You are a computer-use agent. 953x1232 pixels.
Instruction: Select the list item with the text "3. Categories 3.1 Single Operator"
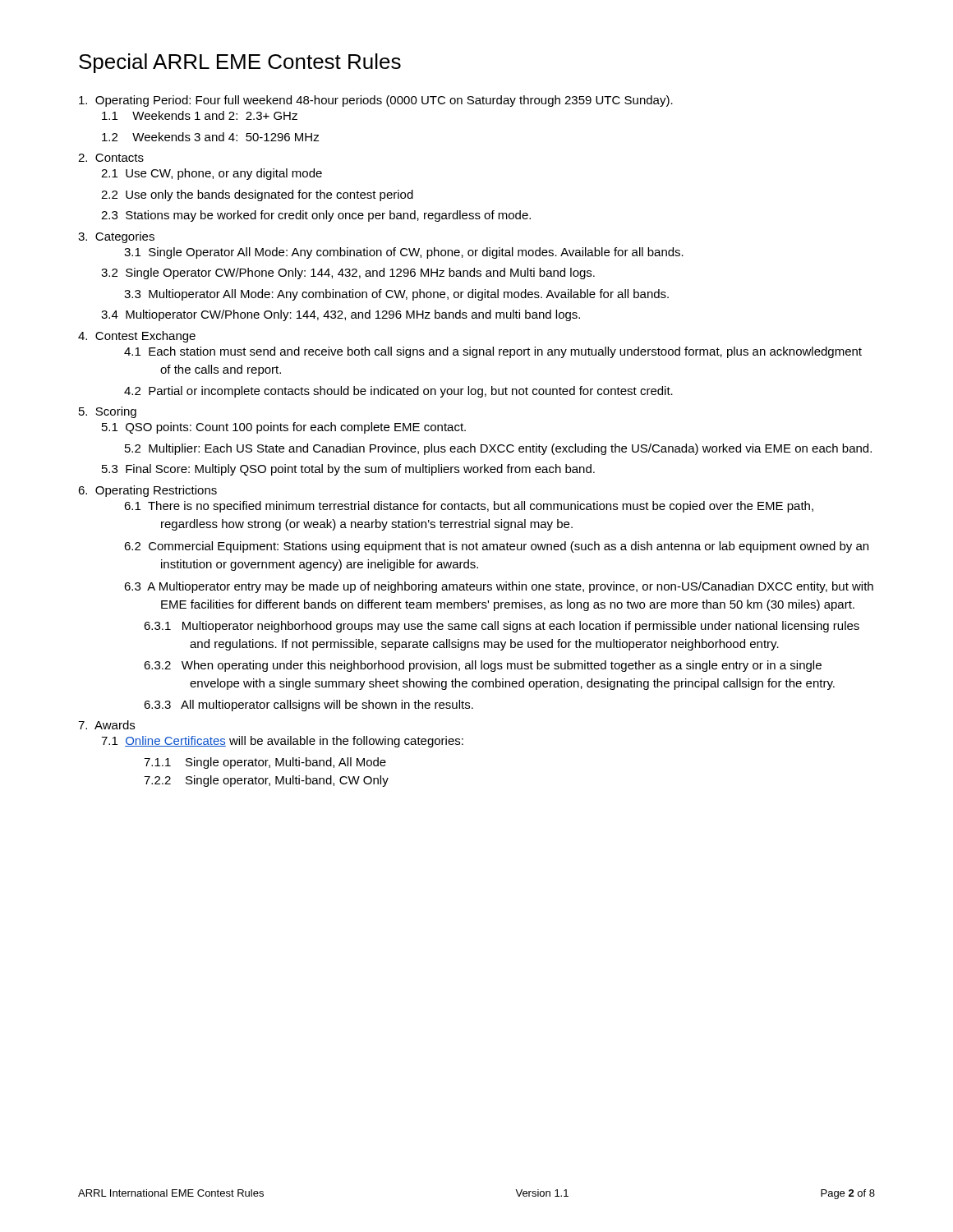(476, 276)
